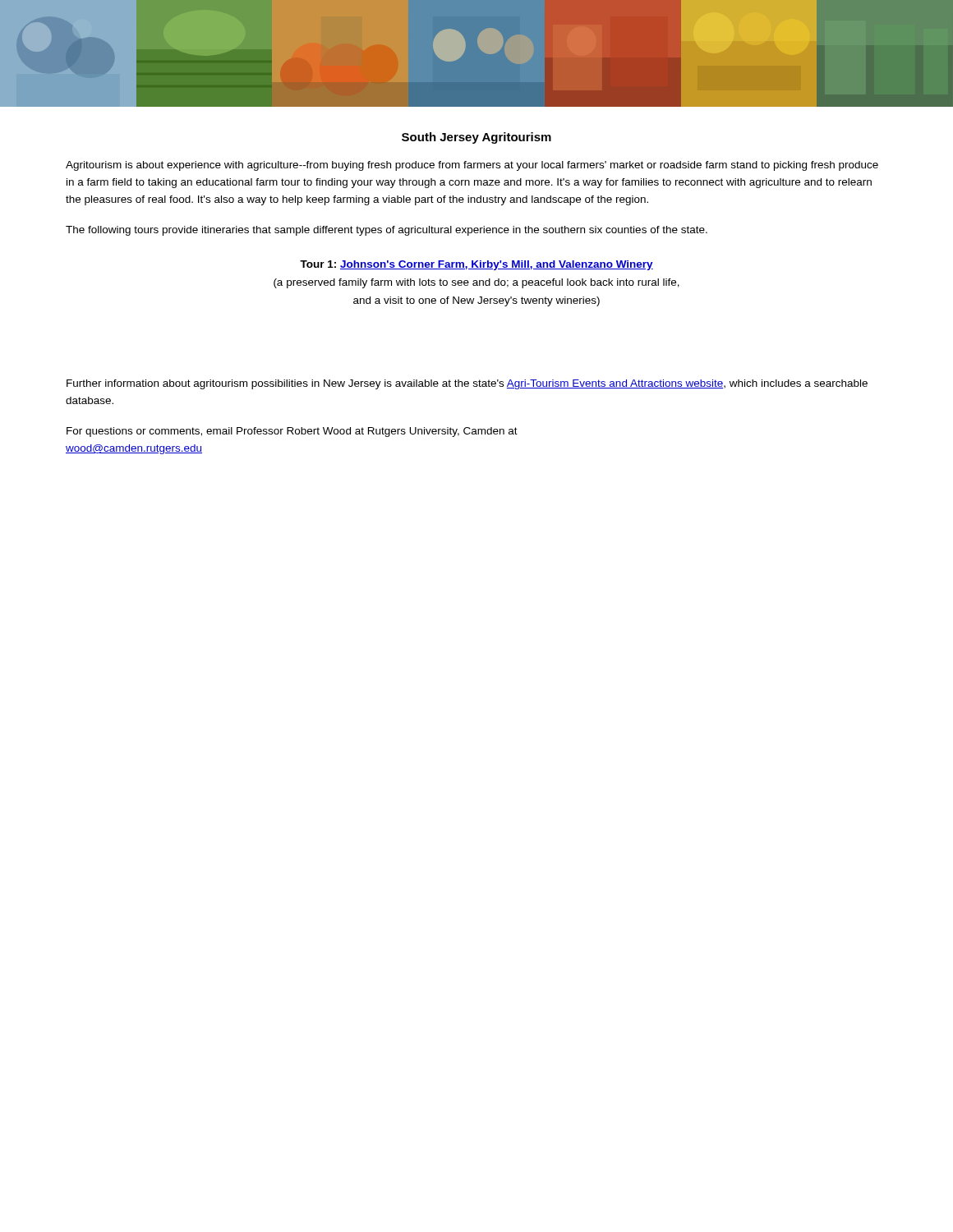
Task: Where is the passage that starts "For questions or comments, email Professor Robert"?
Action: (x=291, y=440)
